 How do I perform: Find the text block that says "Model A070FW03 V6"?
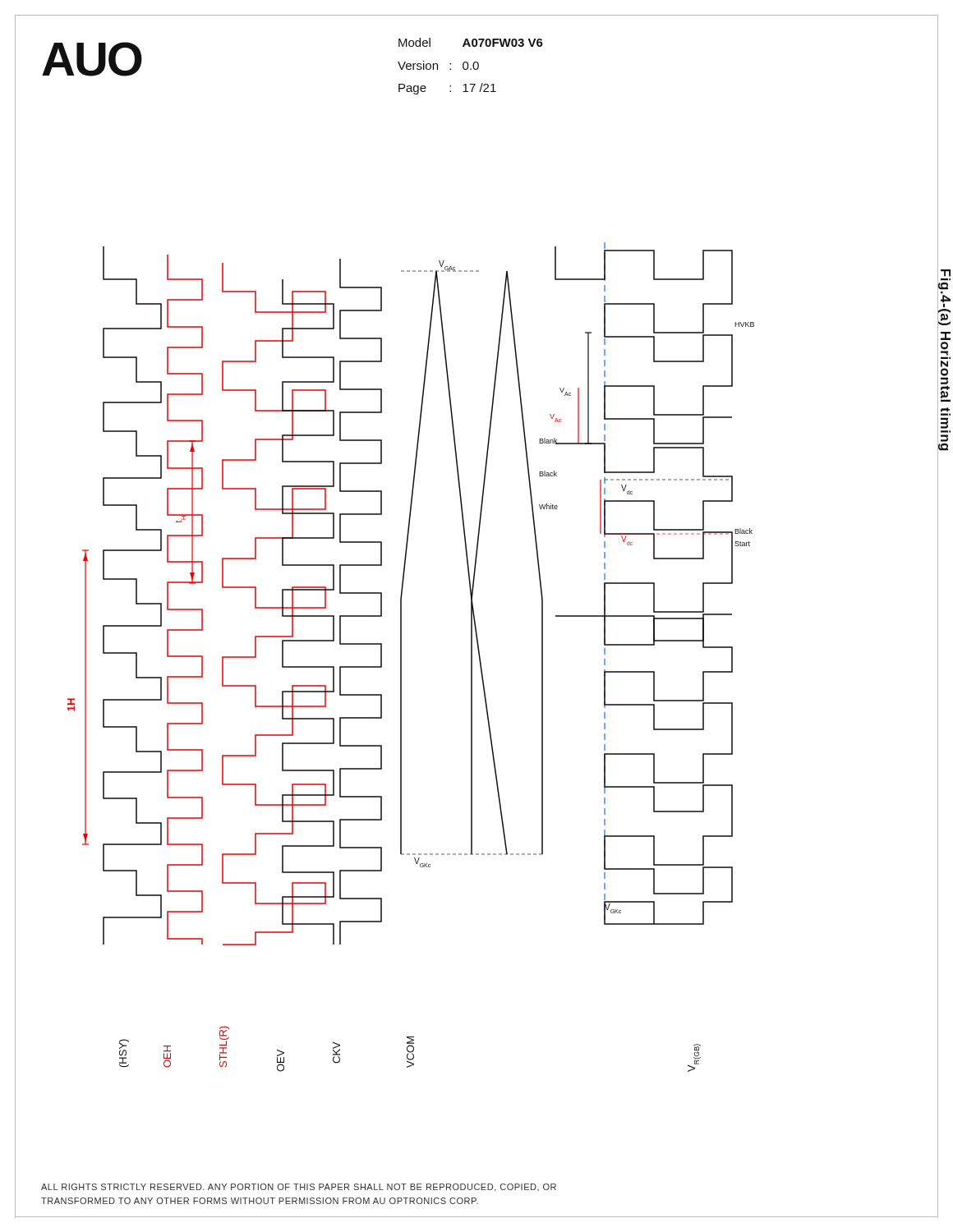[470, 65]
